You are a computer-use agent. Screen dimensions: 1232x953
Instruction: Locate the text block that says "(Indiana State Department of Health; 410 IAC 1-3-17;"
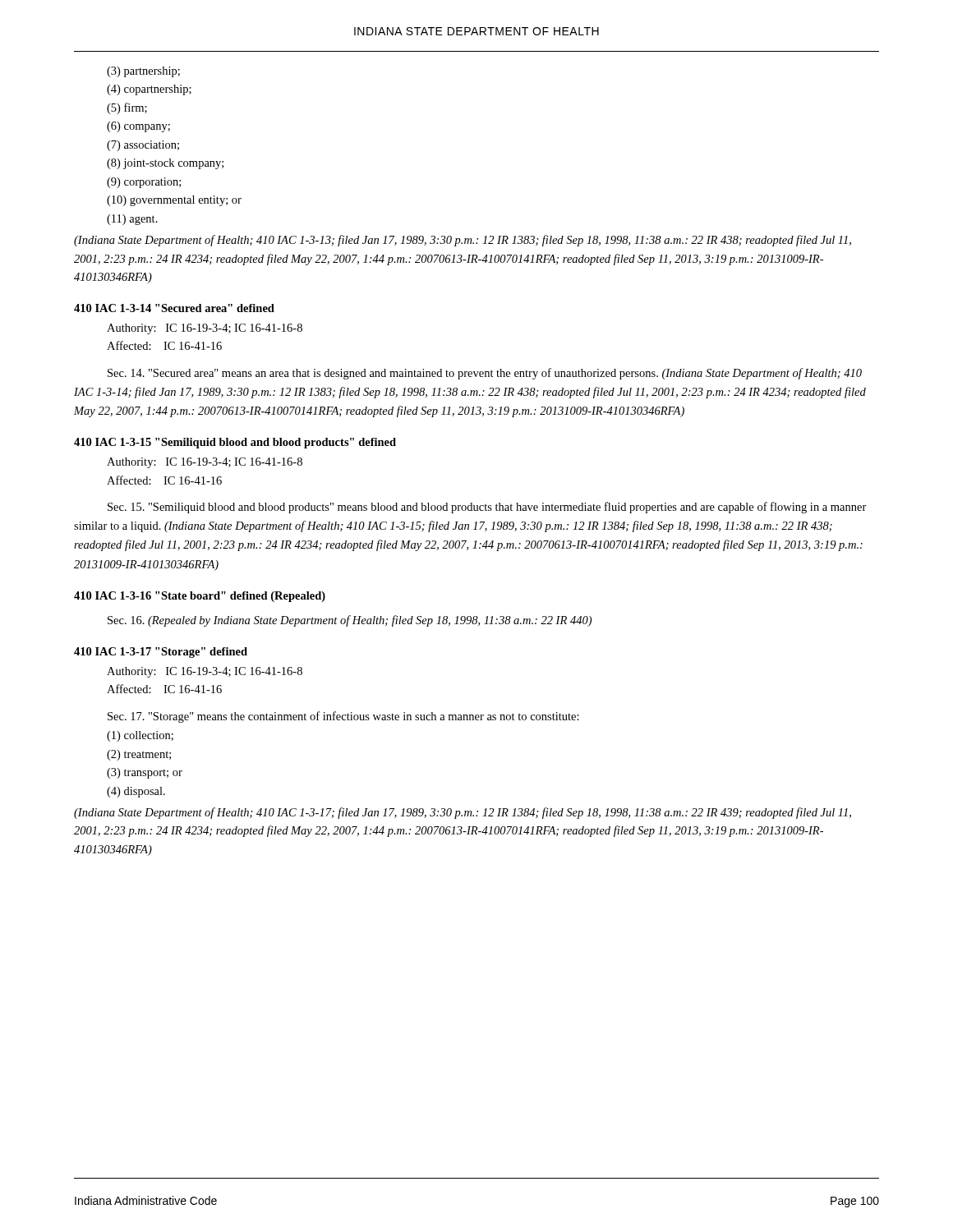pos(463,831)
